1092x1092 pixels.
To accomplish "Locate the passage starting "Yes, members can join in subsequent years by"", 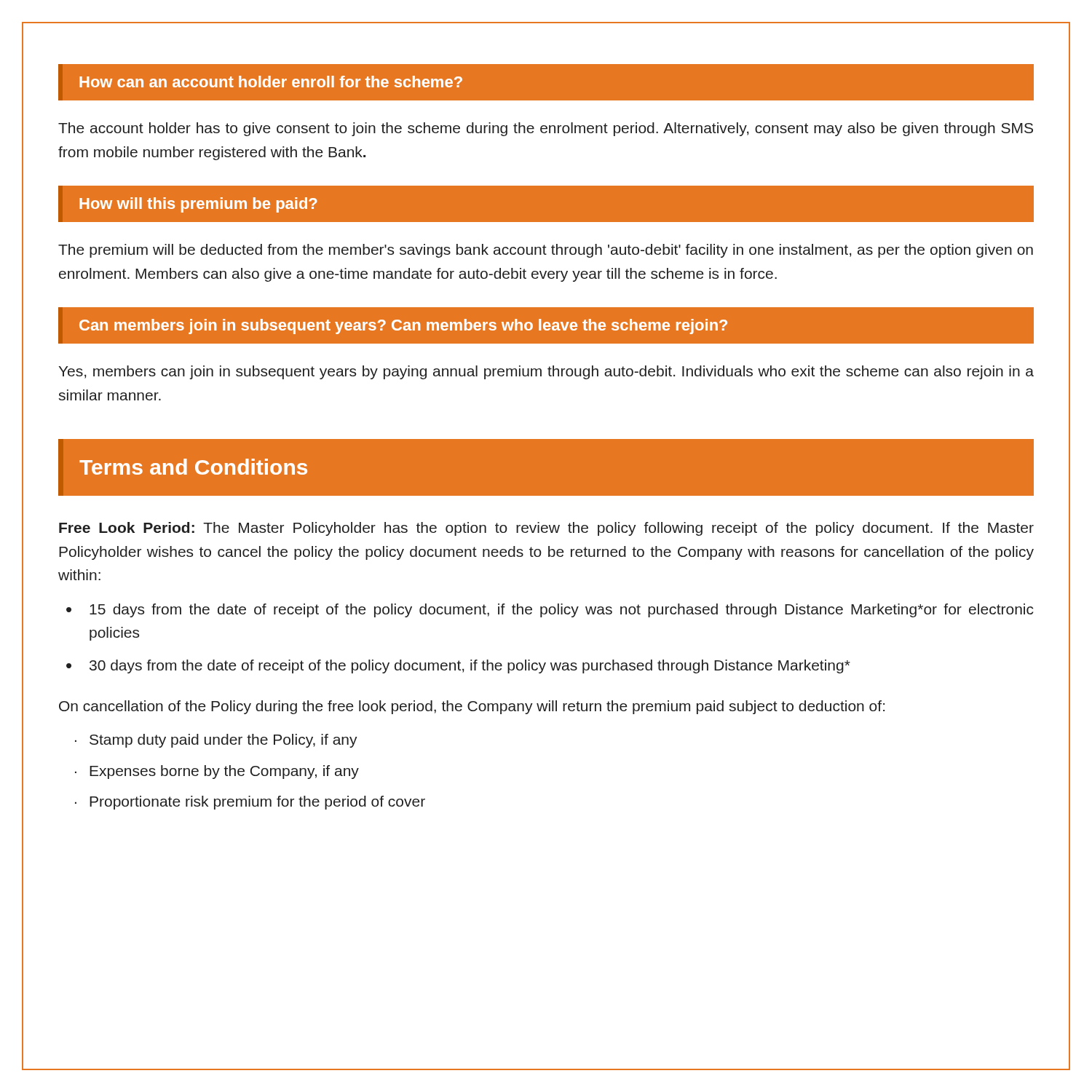I will (546, 383).
